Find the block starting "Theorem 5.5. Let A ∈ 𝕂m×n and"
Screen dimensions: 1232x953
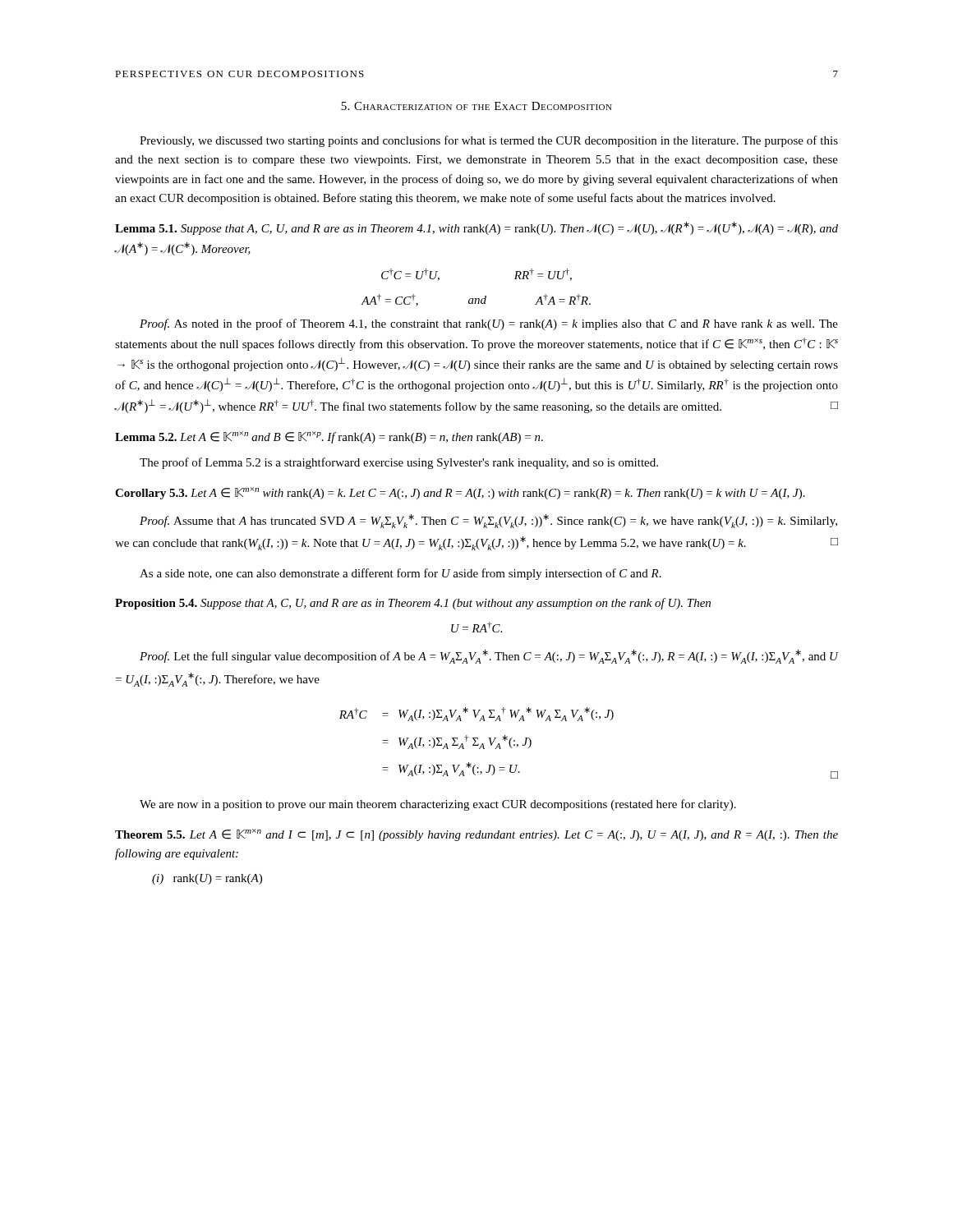[x=476, y=843]
